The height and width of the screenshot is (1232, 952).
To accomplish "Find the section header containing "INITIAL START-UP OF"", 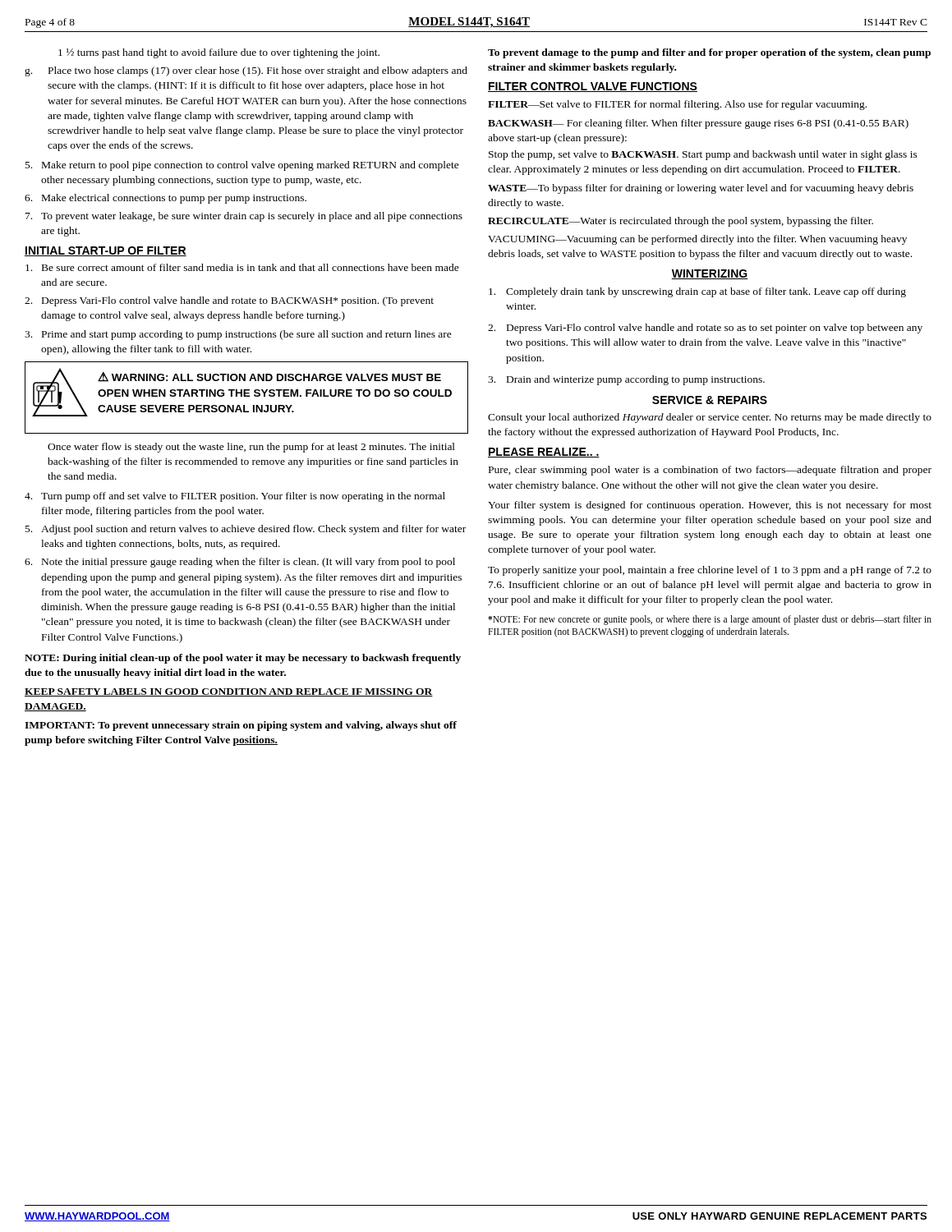I will tap(105, 250).
